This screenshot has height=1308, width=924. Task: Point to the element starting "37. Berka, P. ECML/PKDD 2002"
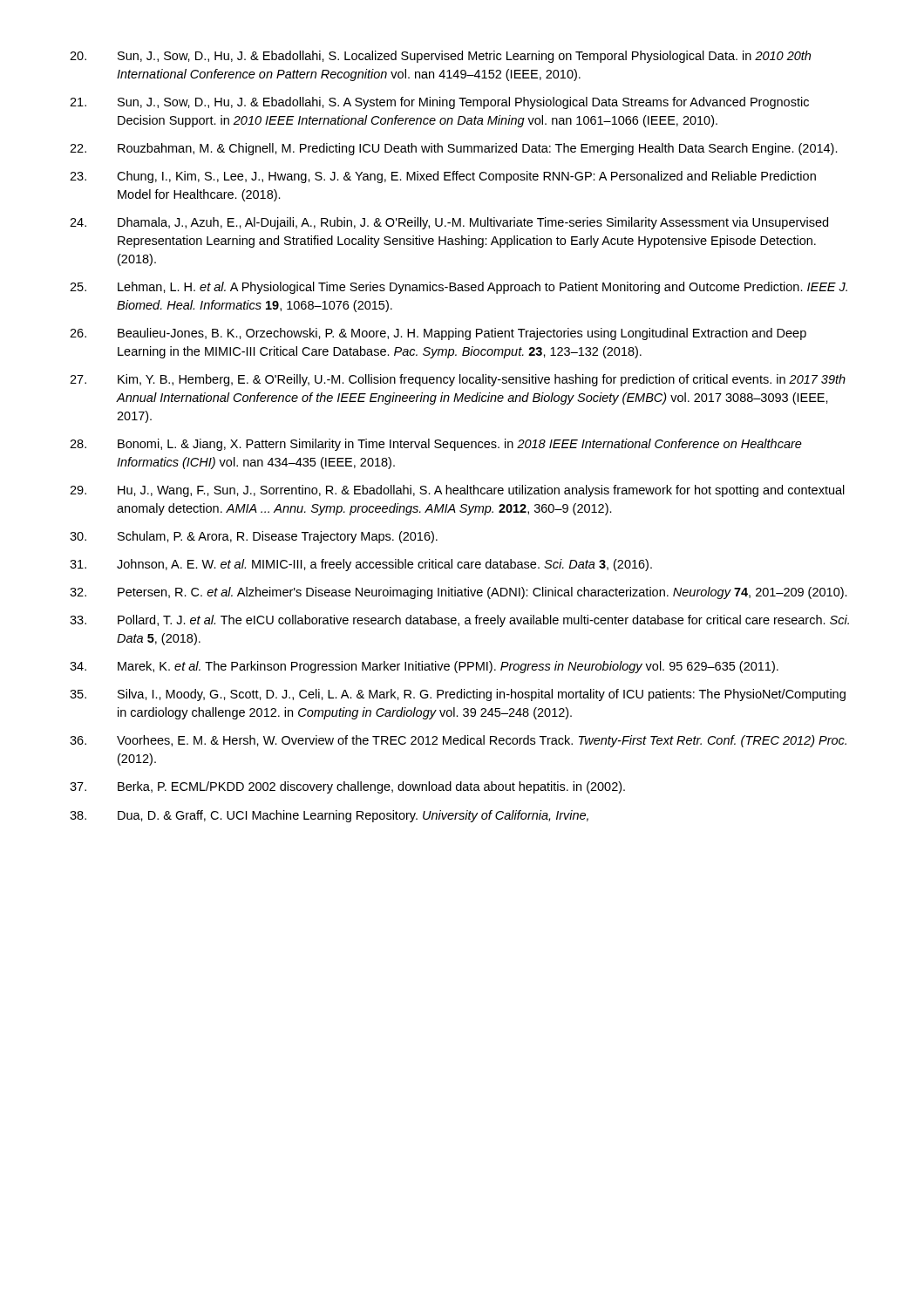[462, 787]
